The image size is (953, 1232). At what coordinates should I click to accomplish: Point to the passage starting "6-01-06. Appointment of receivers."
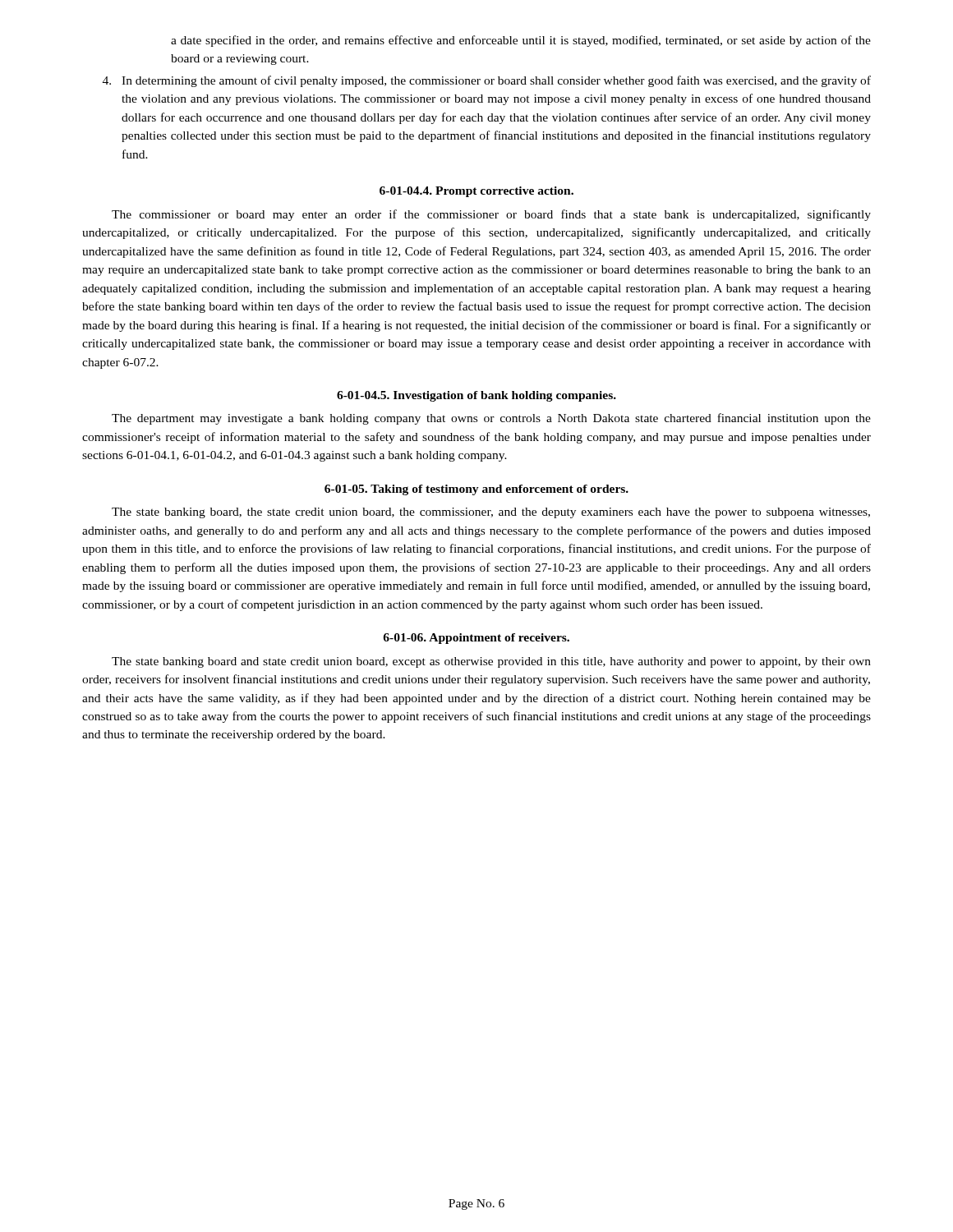click(x=476, y=637)
